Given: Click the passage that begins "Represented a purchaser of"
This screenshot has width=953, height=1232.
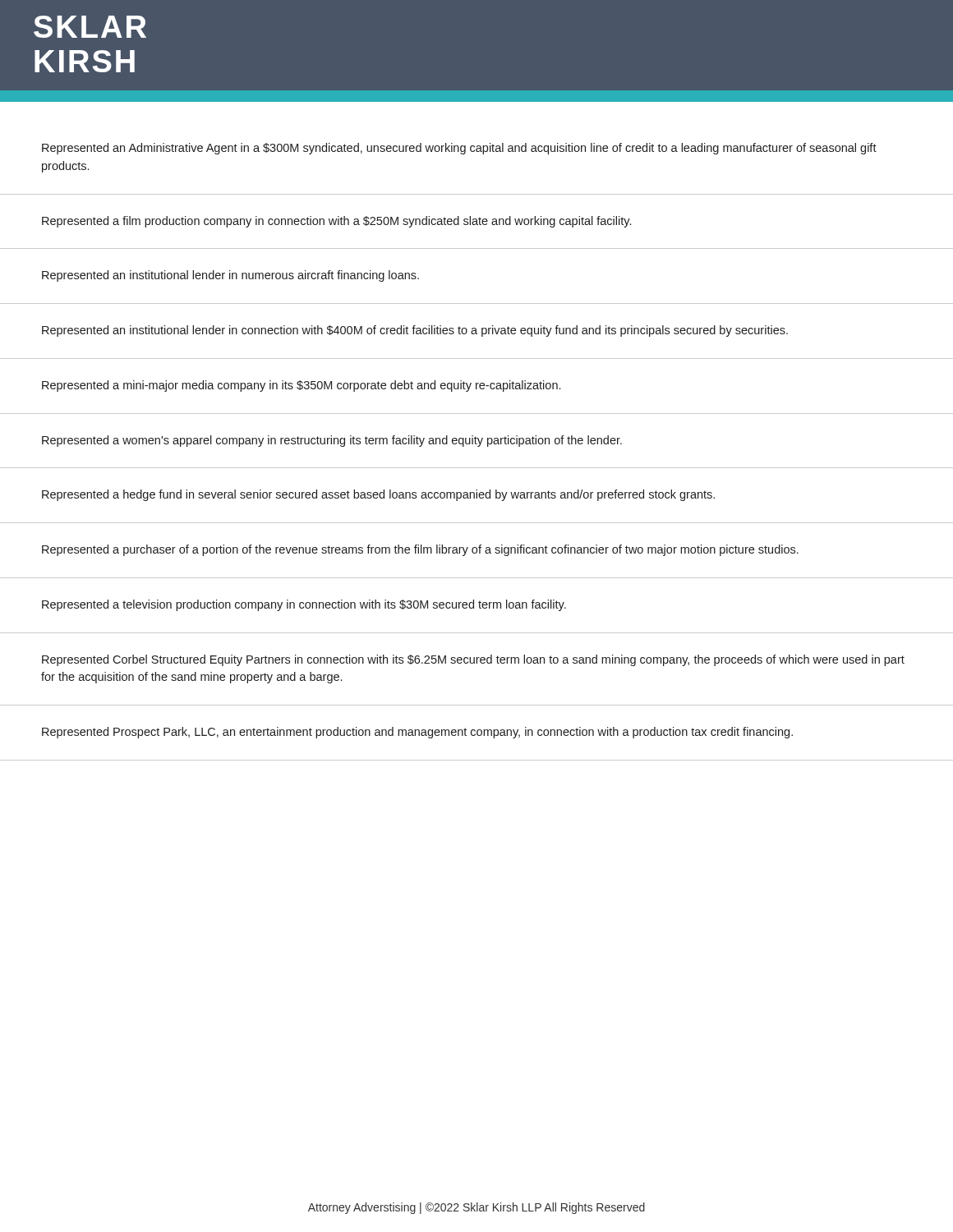Looking at the screenshot, I should pos(476,550).
